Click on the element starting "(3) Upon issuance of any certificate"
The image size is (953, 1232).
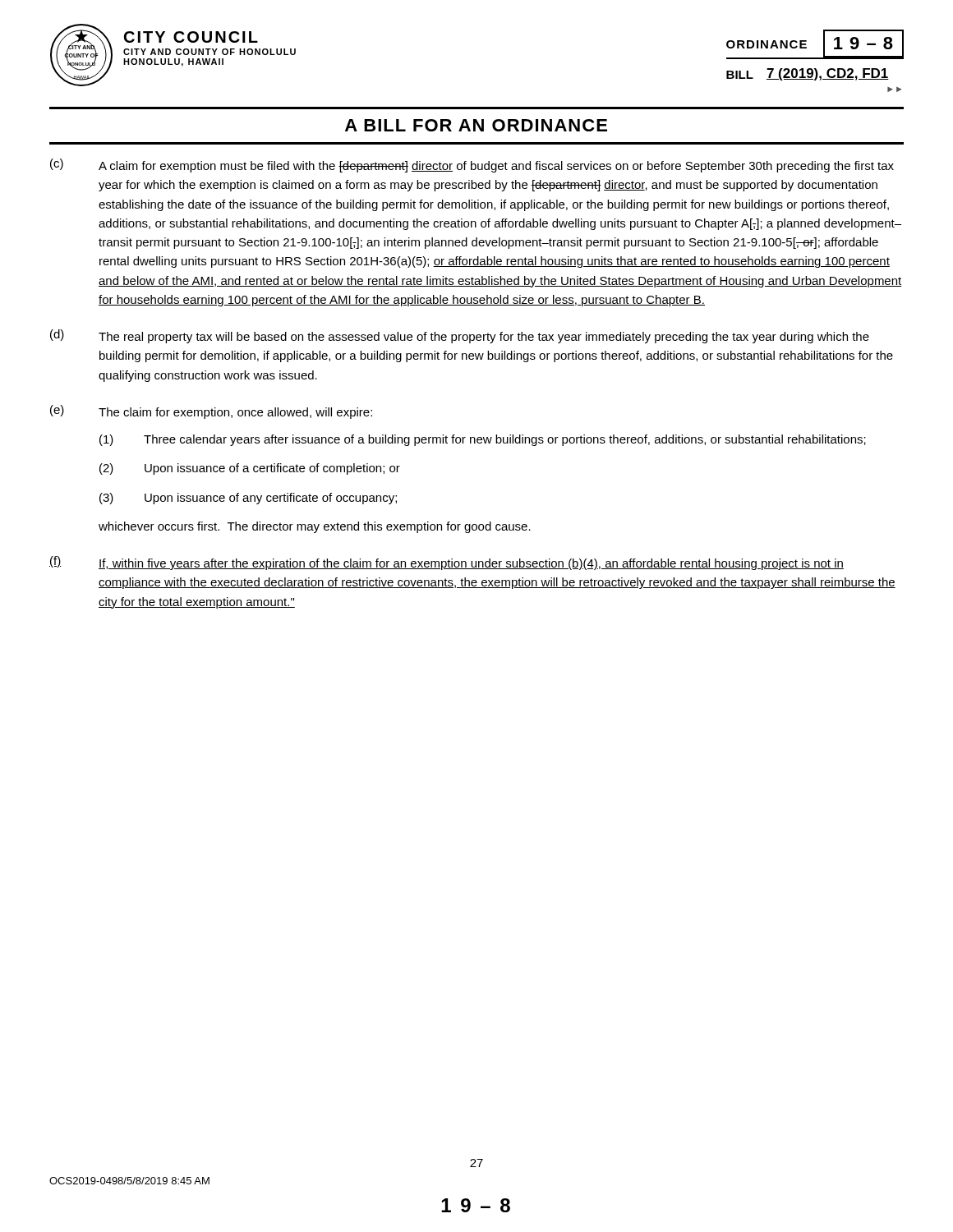pos(248,499)
